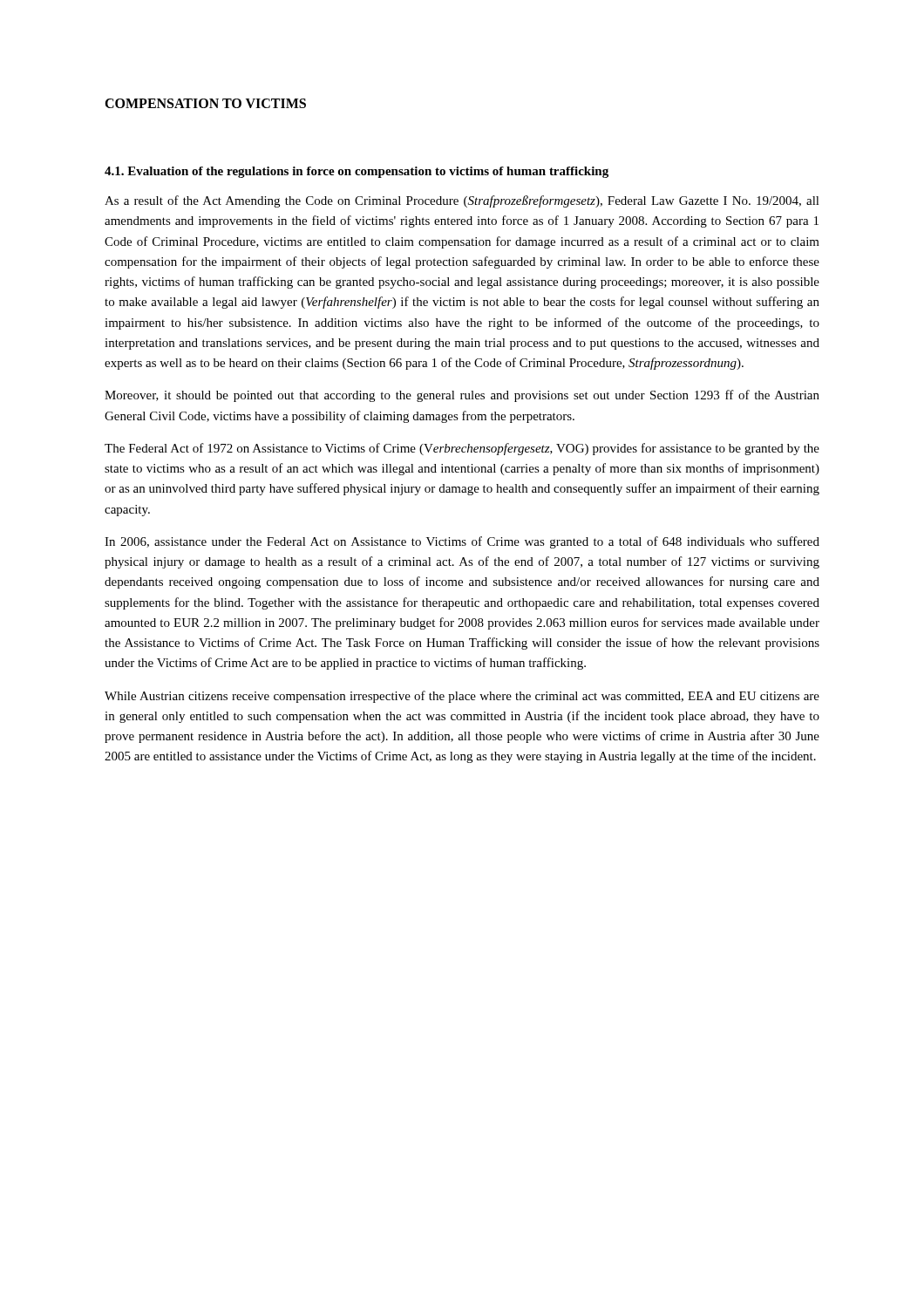Where is the section header that starts "4.1. Evaluation of the regulations in"?
924x1308 pixels.
click(357, 171)
